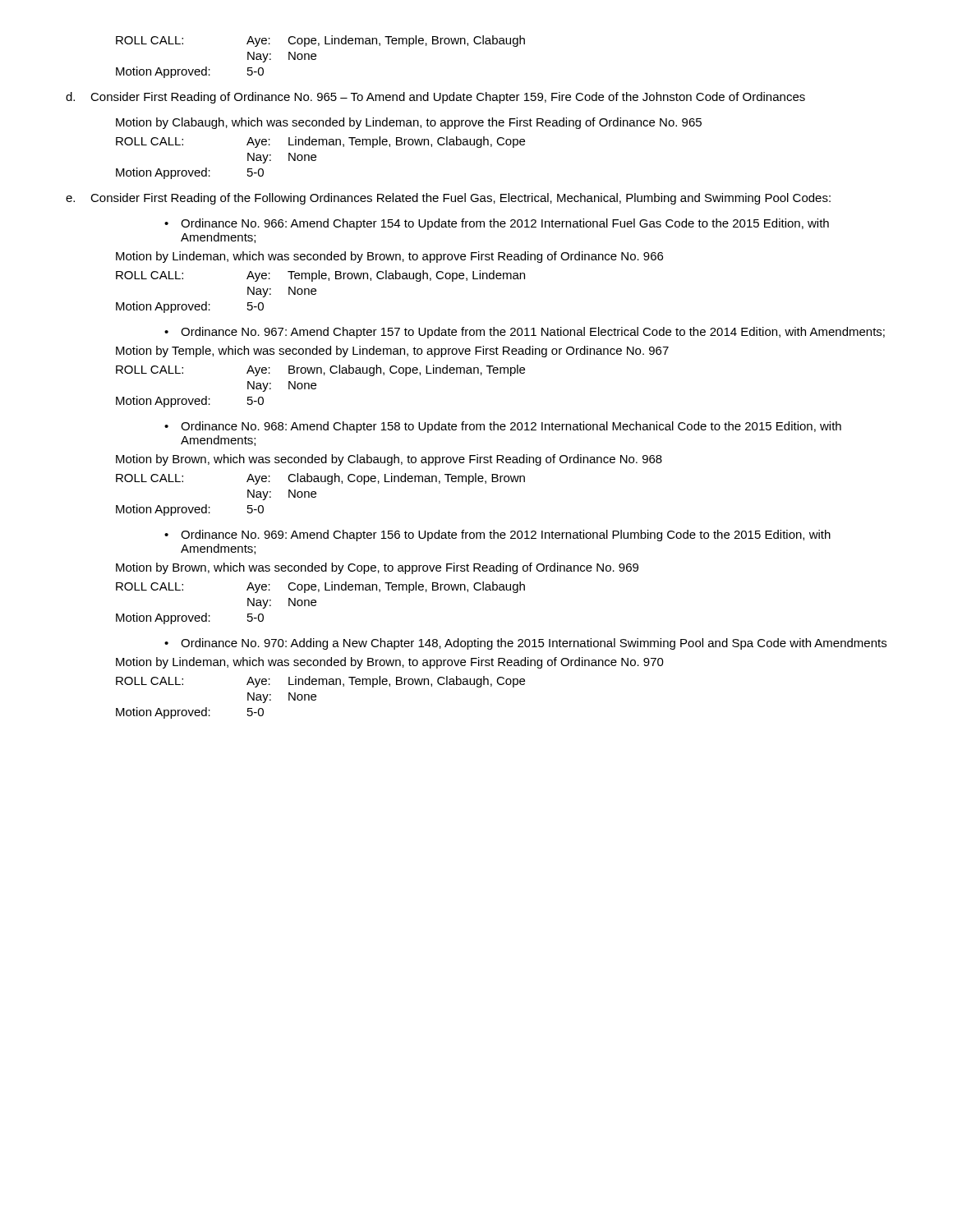
Task: Click on the block starting "• Ordinance No. 968:"
Action: pos(526,433)
